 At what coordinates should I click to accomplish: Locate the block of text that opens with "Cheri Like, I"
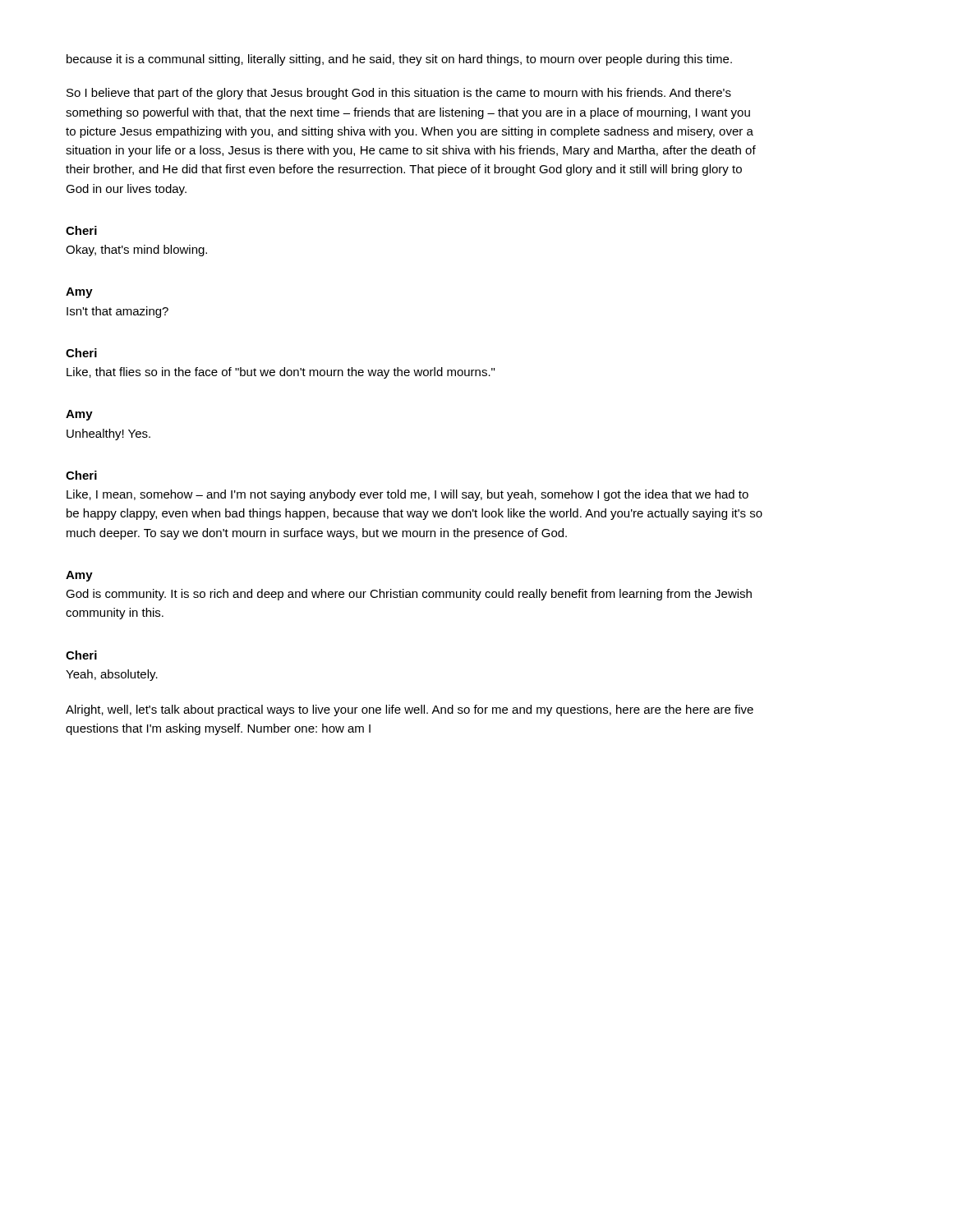415,502
